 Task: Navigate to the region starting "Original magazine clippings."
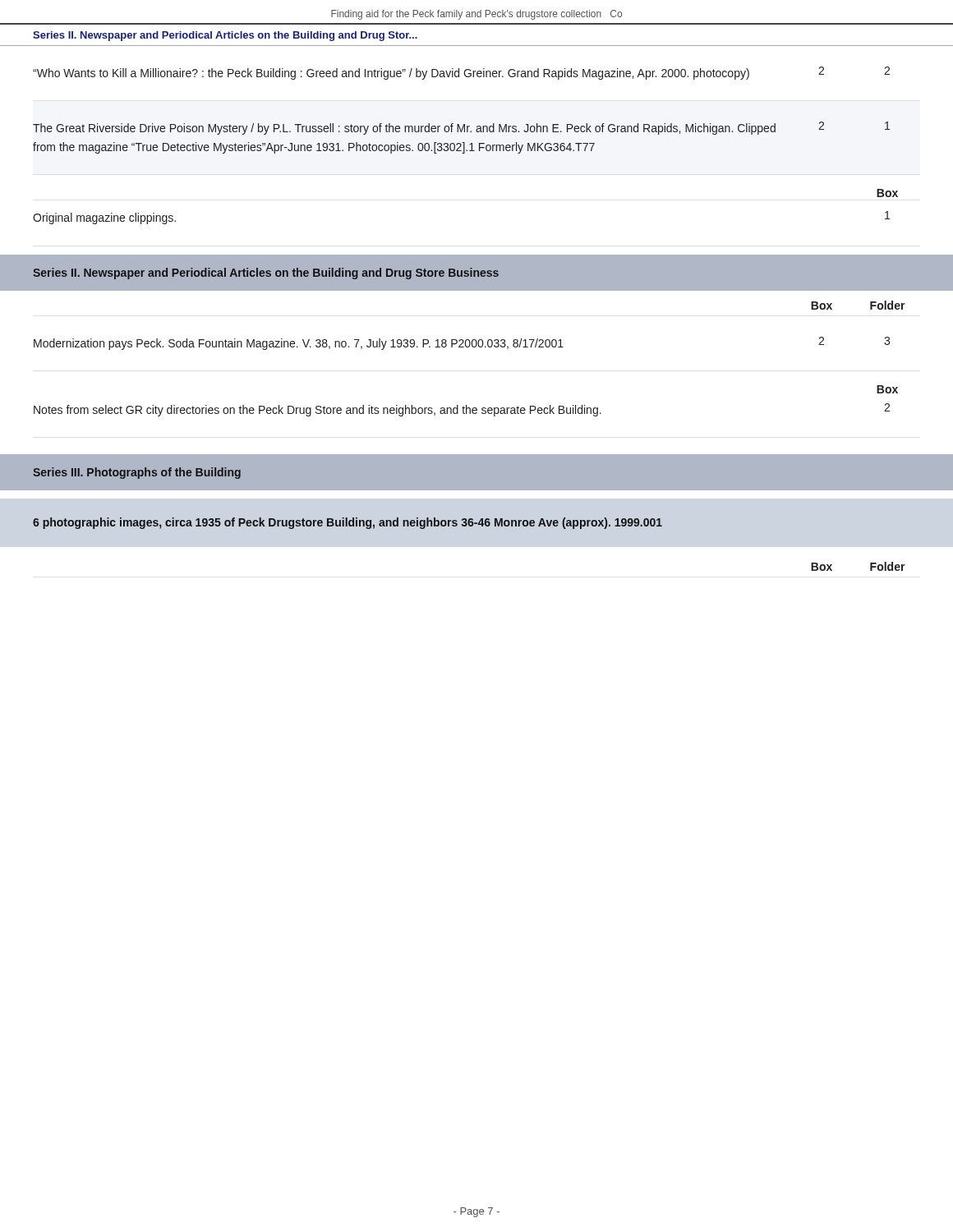(103, 217)
